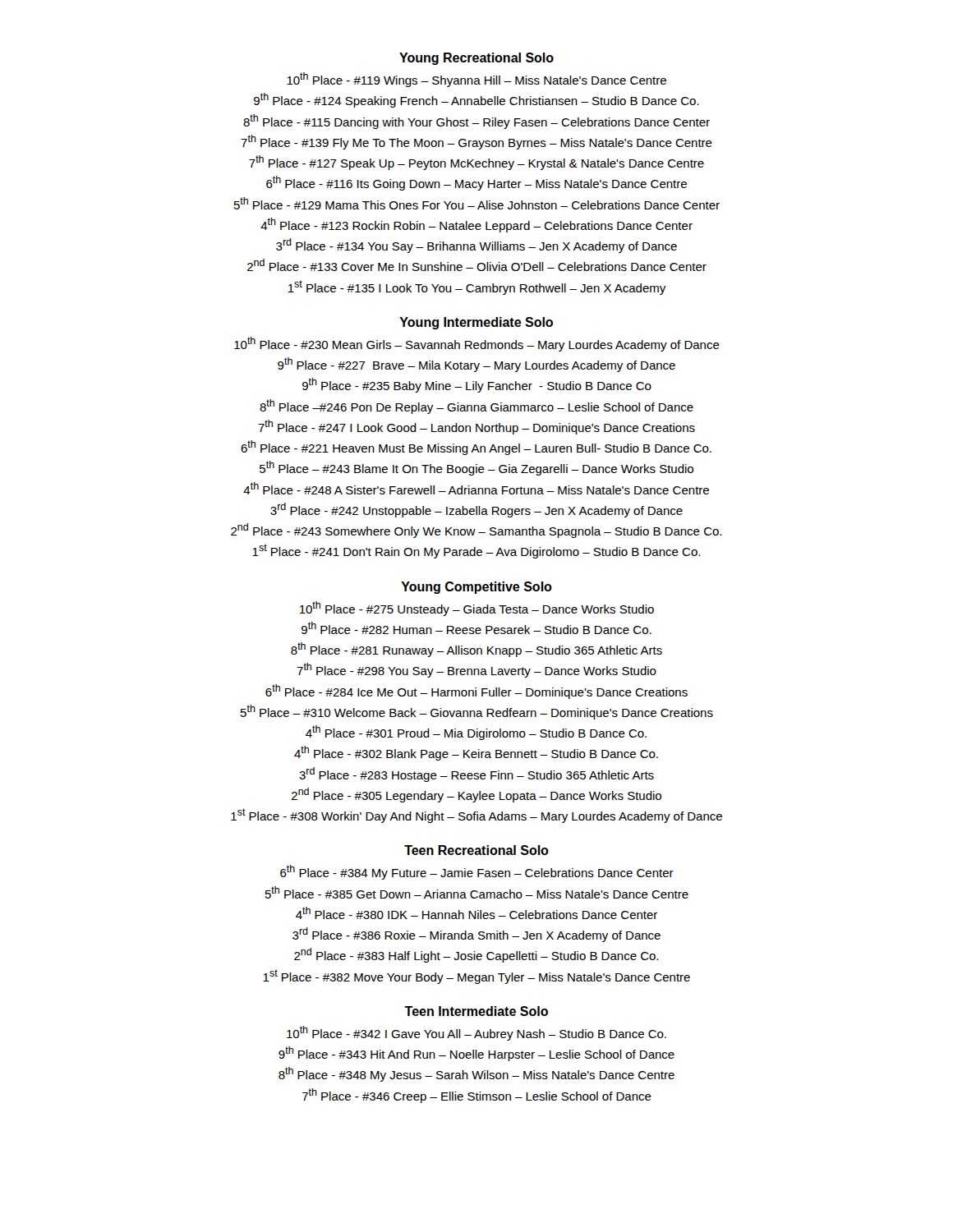
Task: Select the text block starting "6th Place - #384"
Action: click(x=476, y=872)
